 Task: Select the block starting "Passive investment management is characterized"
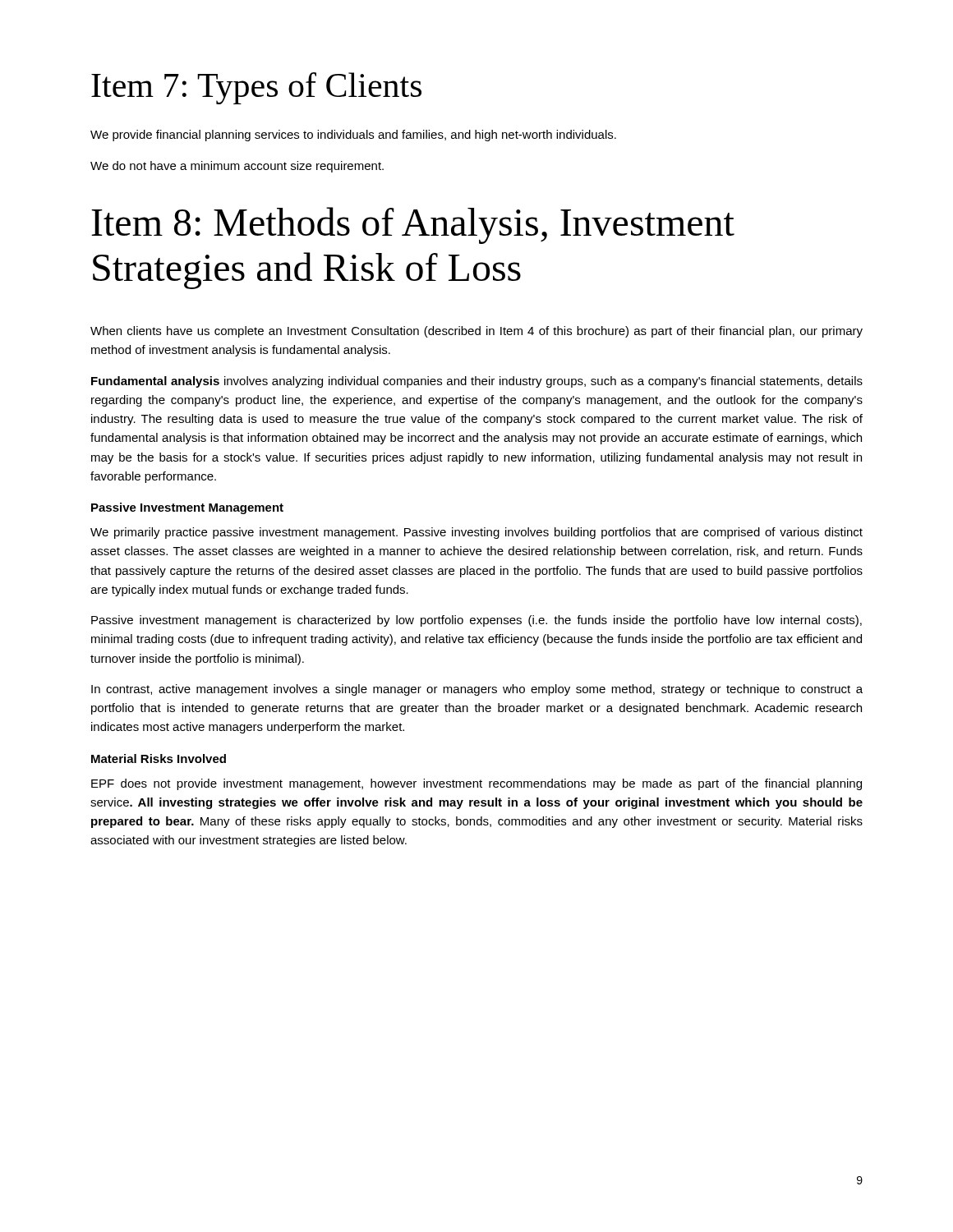click(x=476, y=639)
